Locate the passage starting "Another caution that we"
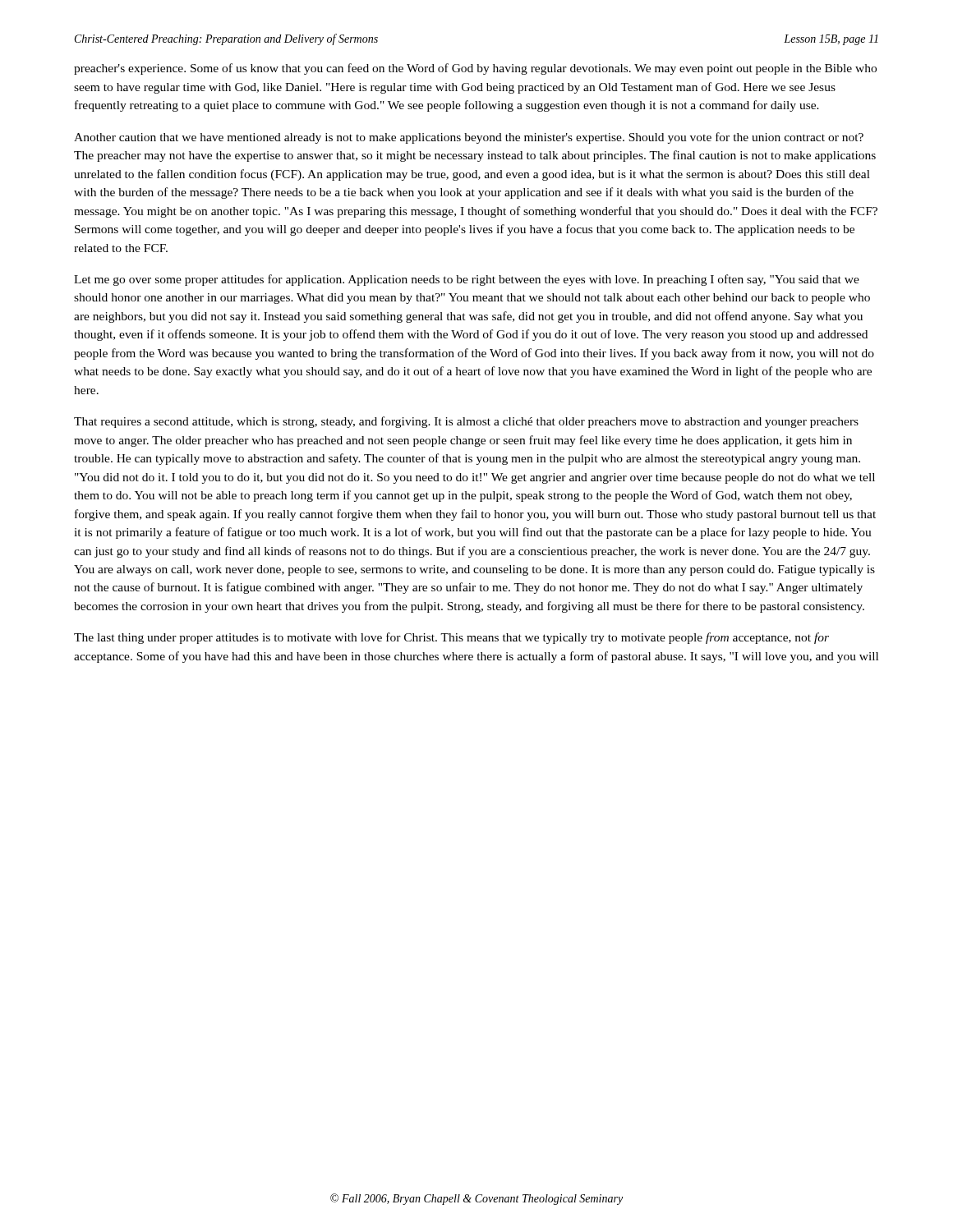This screenshot has width=953, height=1232. pyautogui.click(x=476, y=192)
